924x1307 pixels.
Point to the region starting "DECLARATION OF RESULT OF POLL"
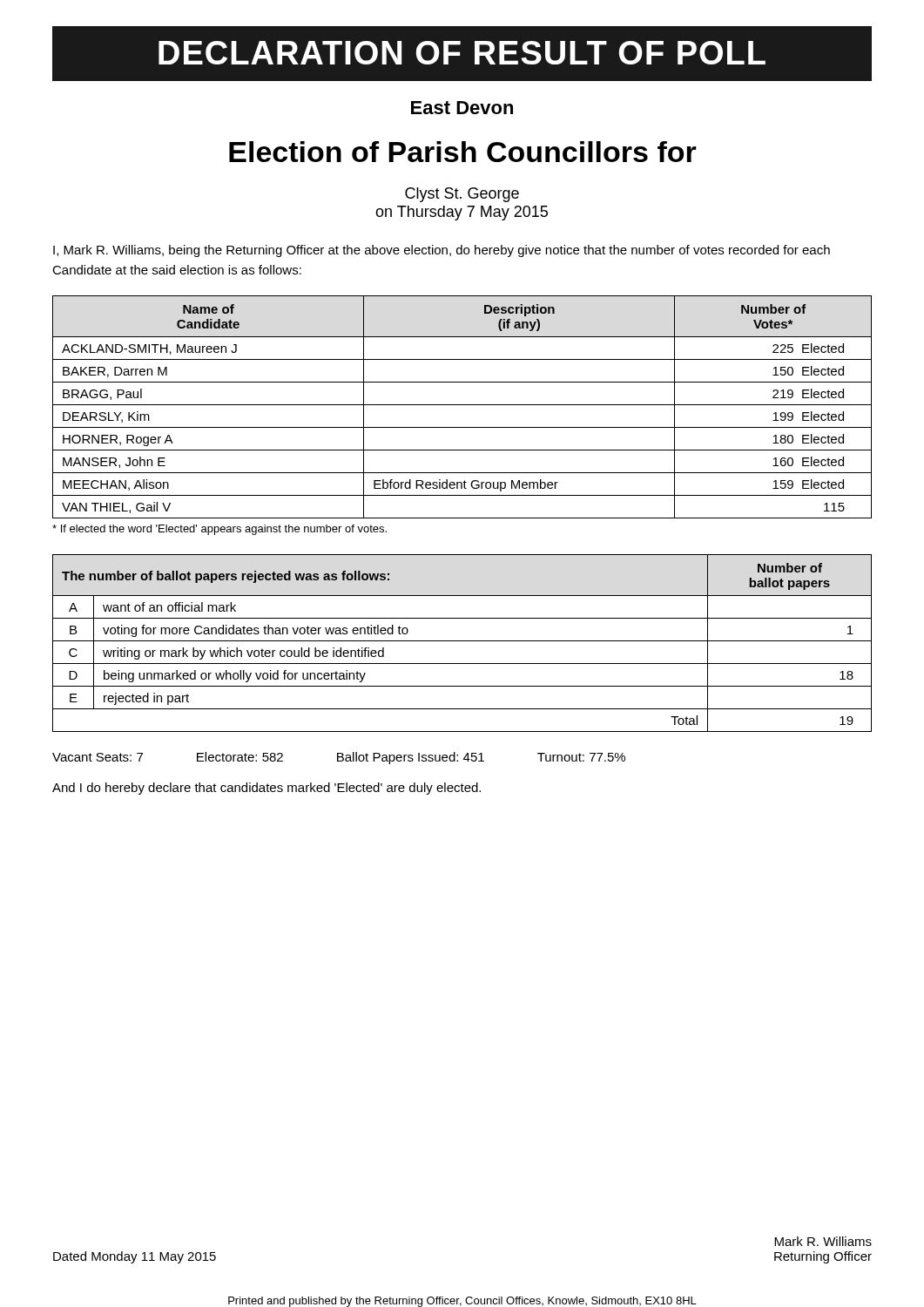(462, 54)
